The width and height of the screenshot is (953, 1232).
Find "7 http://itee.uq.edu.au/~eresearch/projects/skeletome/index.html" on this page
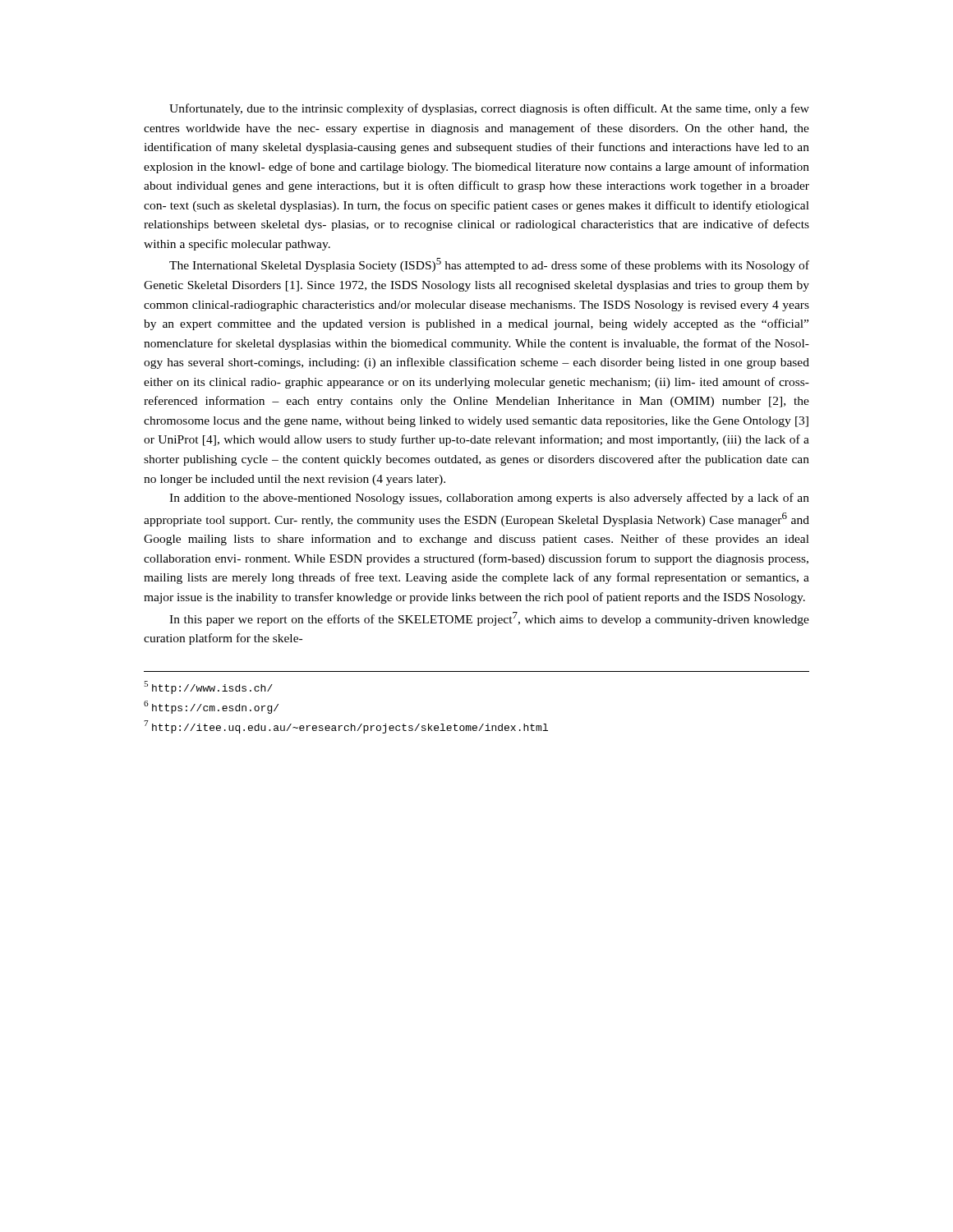tap(346, 726)
